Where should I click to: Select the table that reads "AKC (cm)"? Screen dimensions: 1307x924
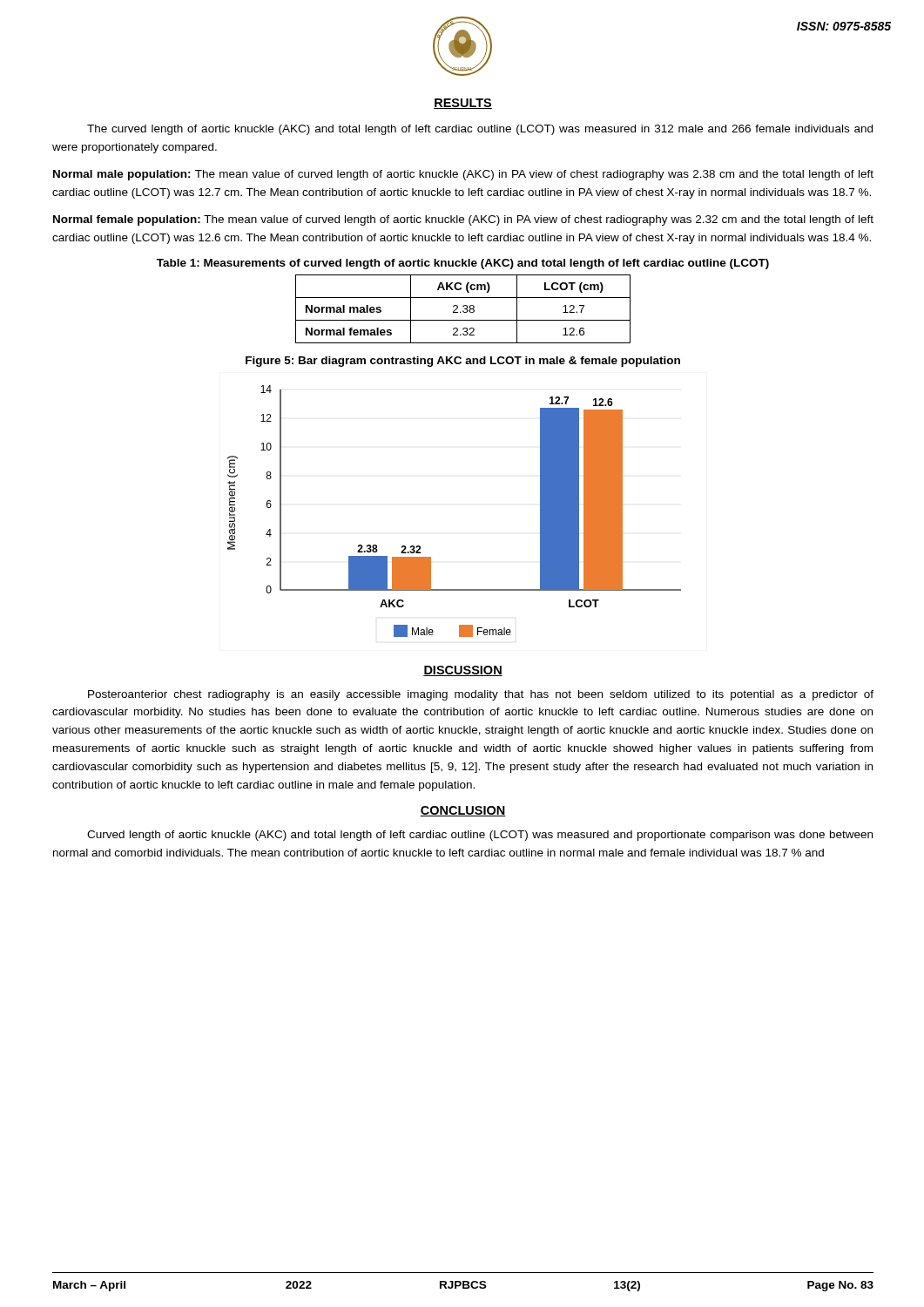(x=463, y=309)
